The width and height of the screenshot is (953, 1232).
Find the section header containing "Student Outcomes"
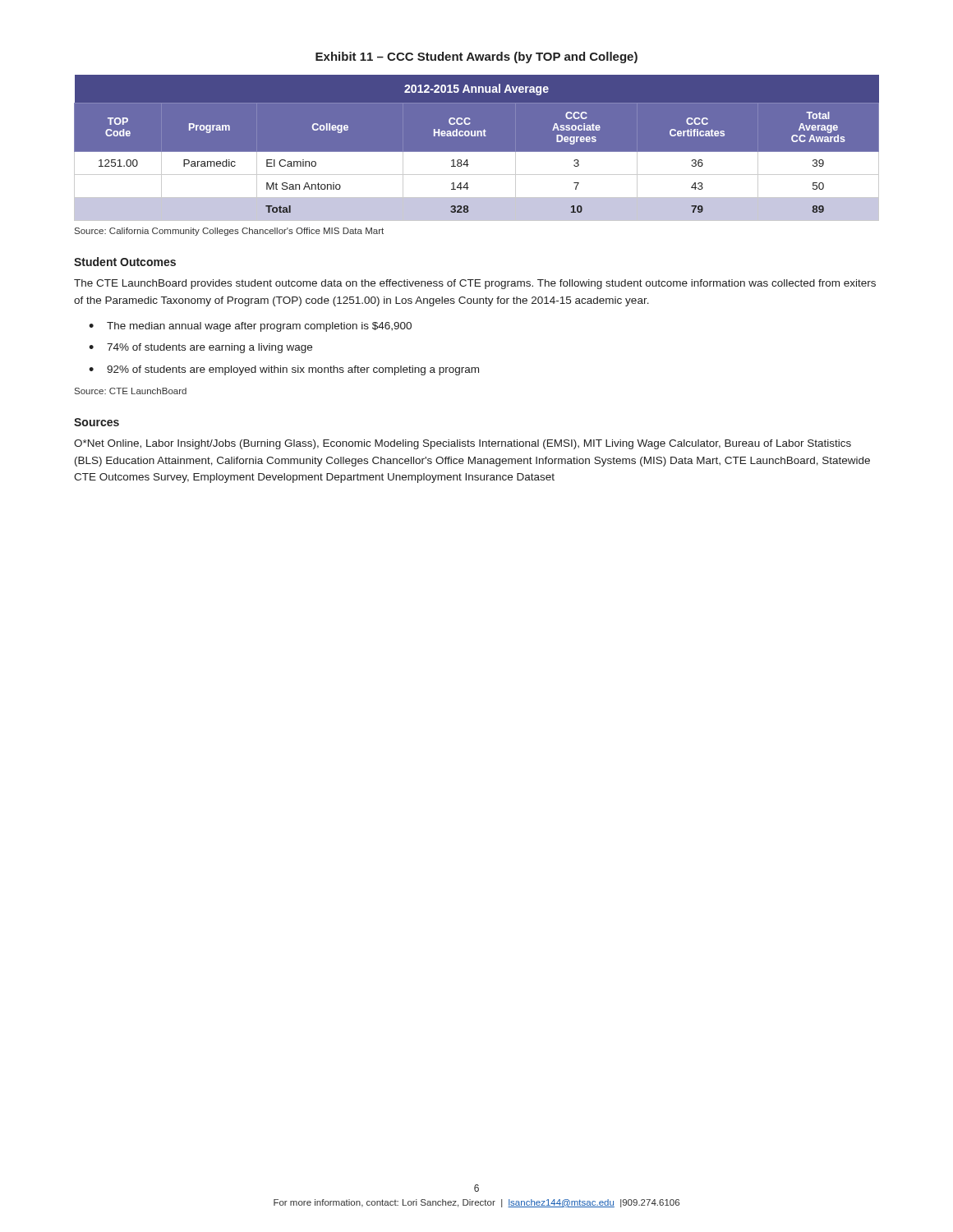tap(125, 262)
